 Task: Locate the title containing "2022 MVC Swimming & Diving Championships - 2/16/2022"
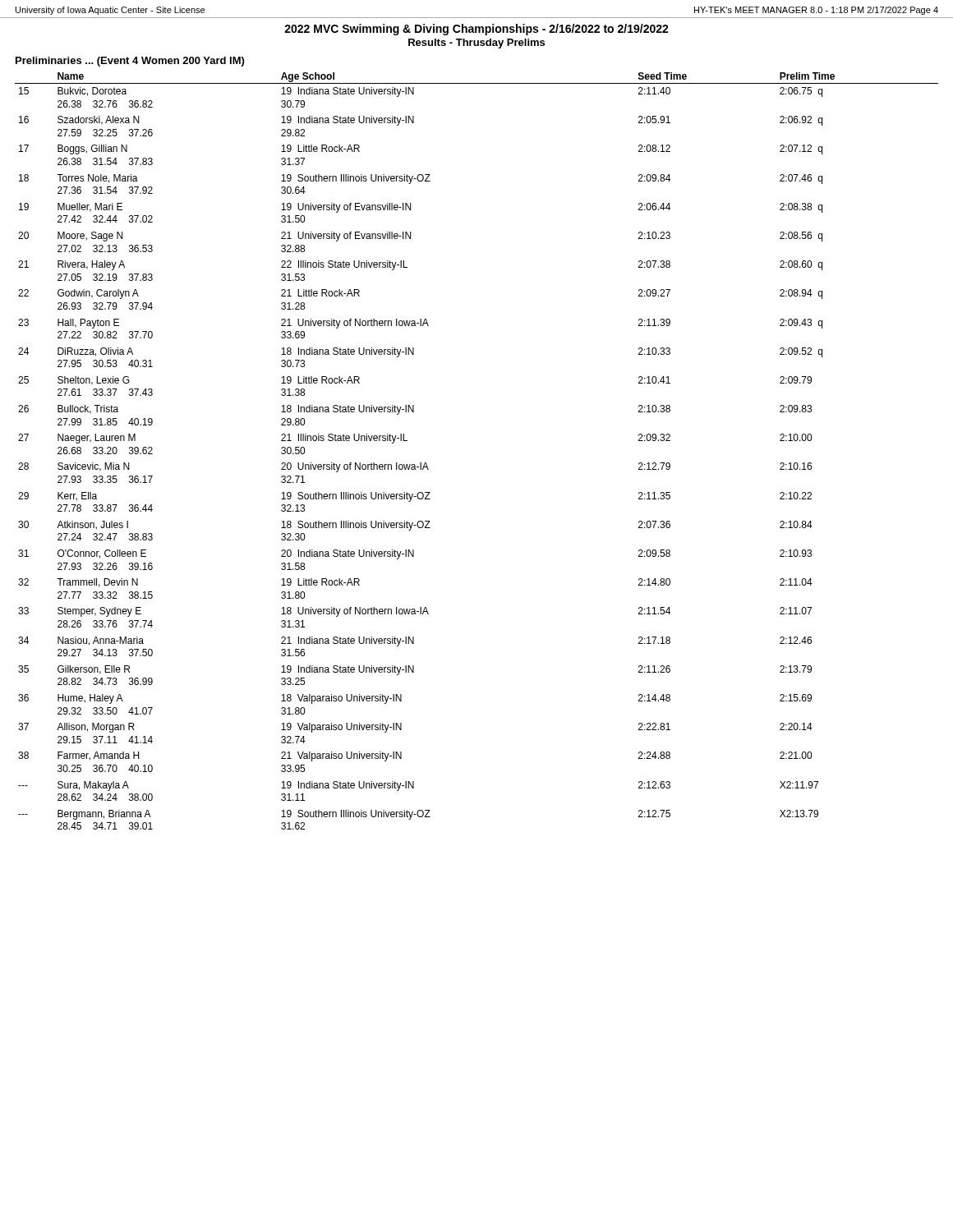tap(476, 29)
